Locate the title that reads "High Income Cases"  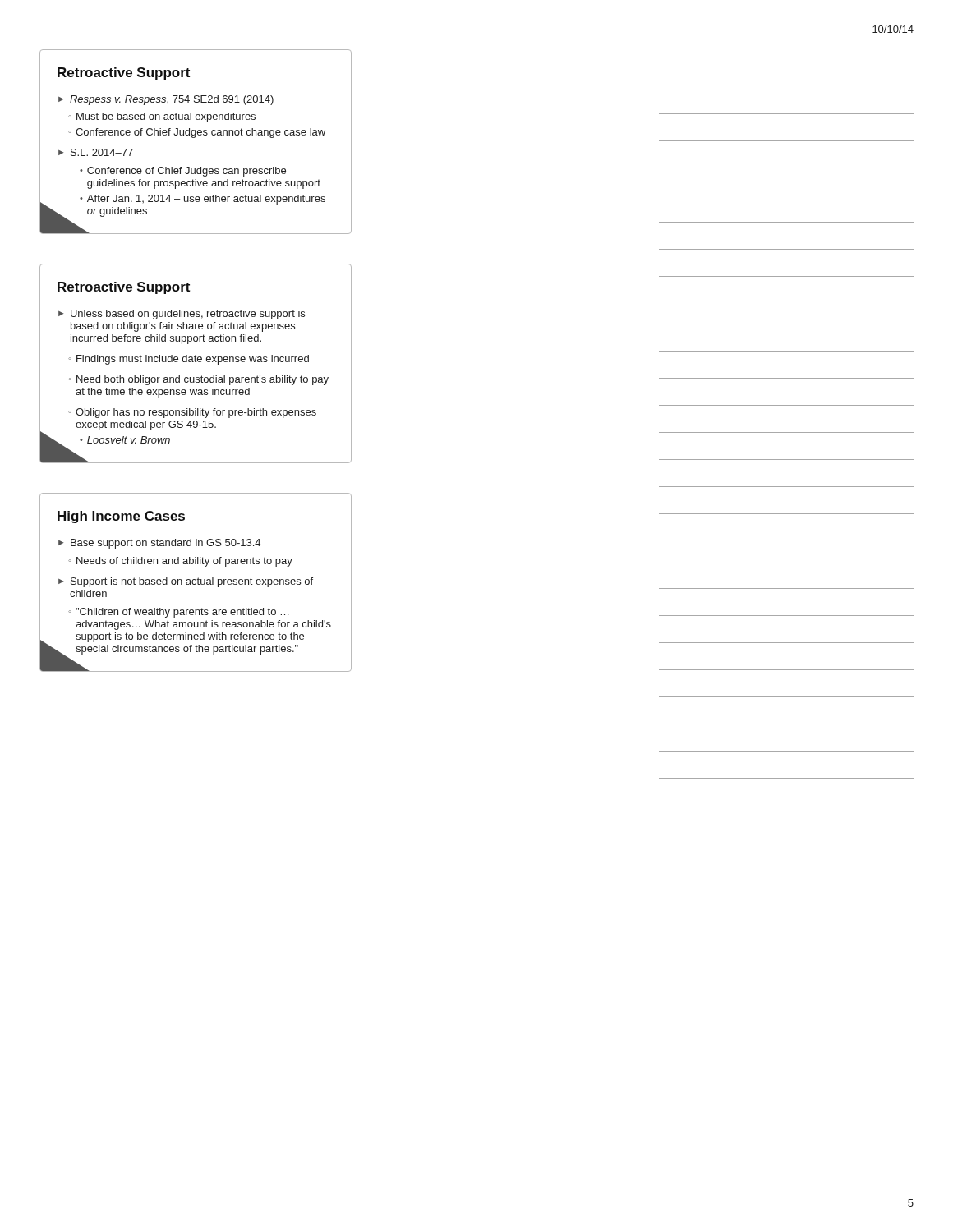[121, 516]
